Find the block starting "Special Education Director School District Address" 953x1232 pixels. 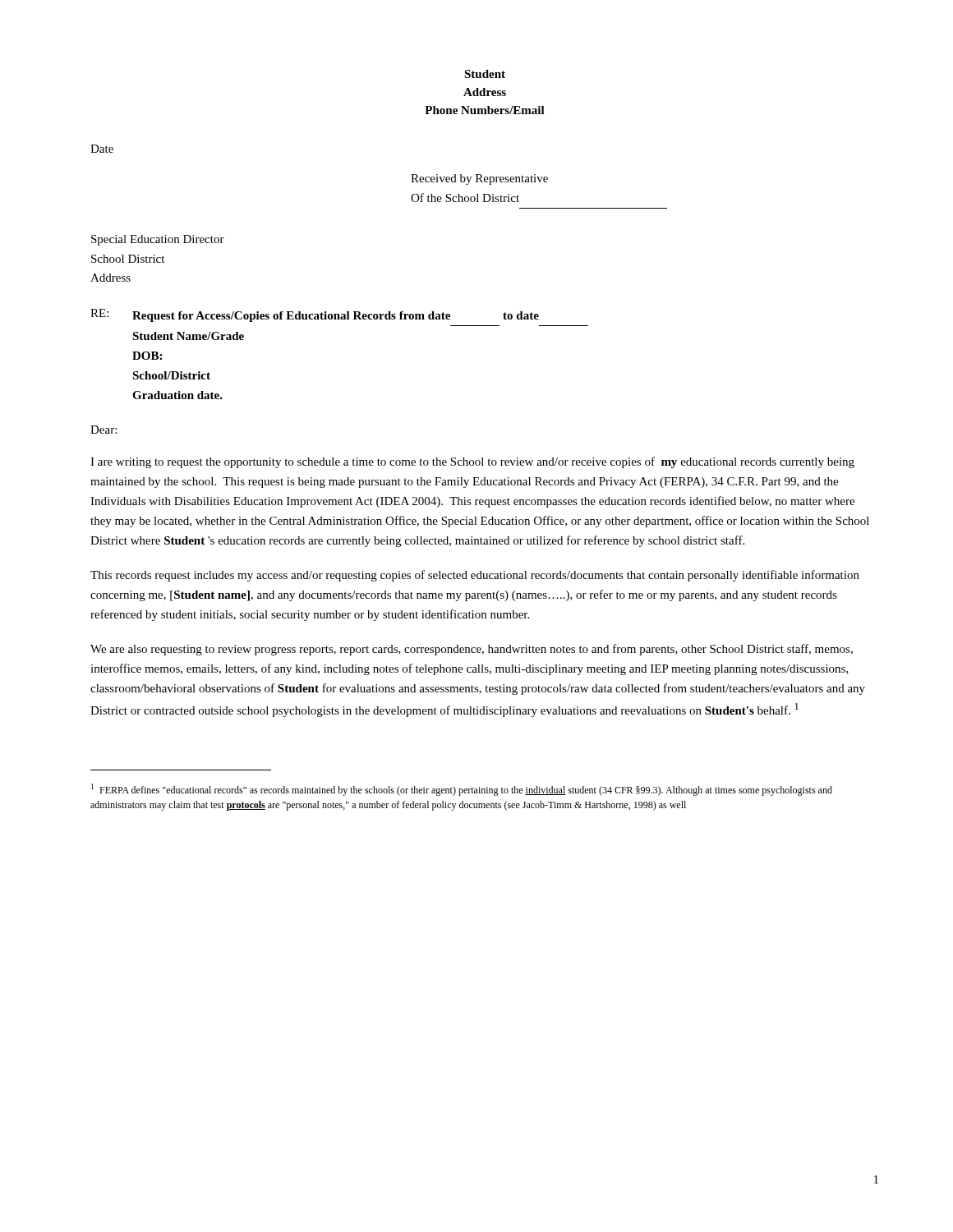click(158, 240)
